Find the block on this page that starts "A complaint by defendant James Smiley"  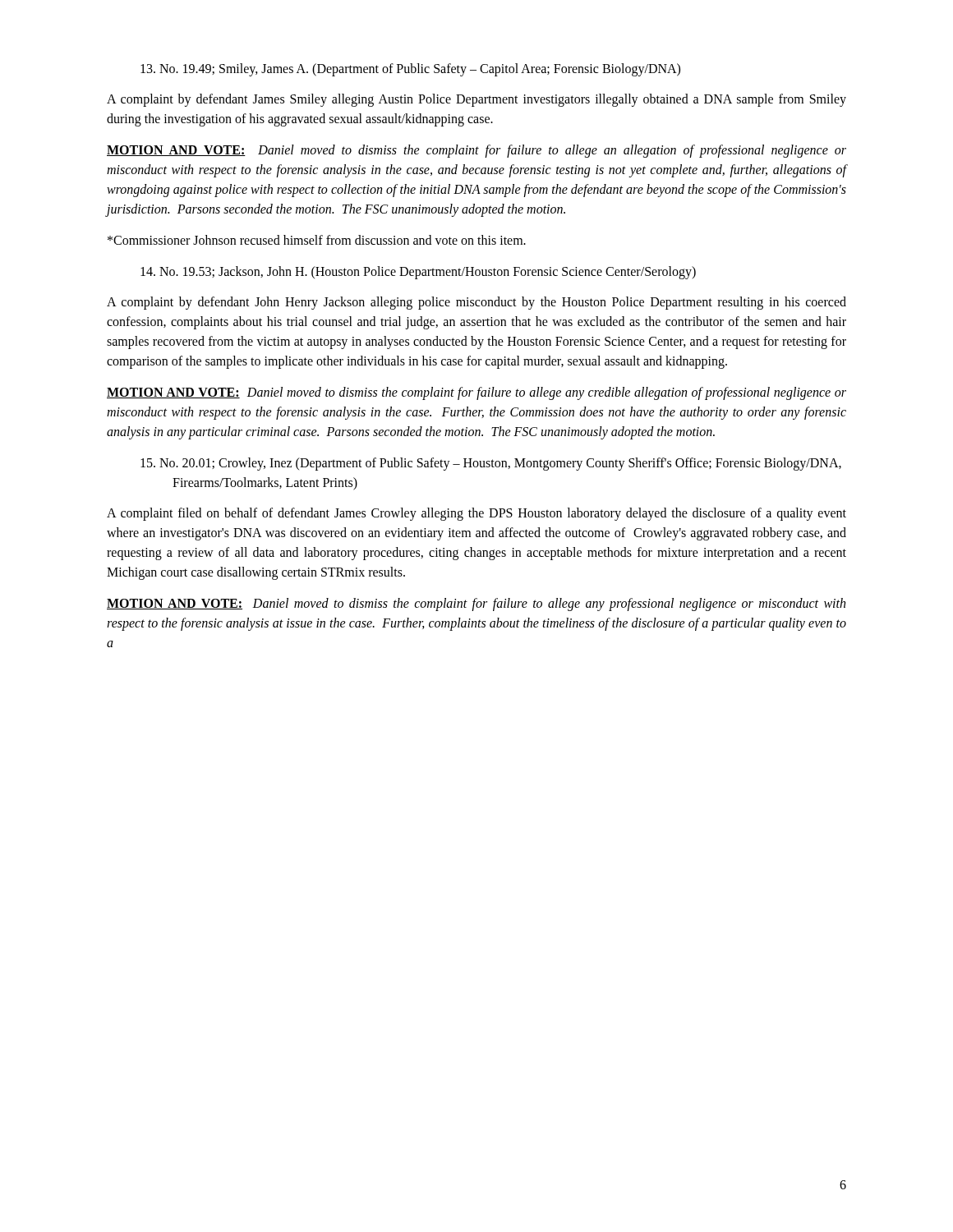click(476, 109)
